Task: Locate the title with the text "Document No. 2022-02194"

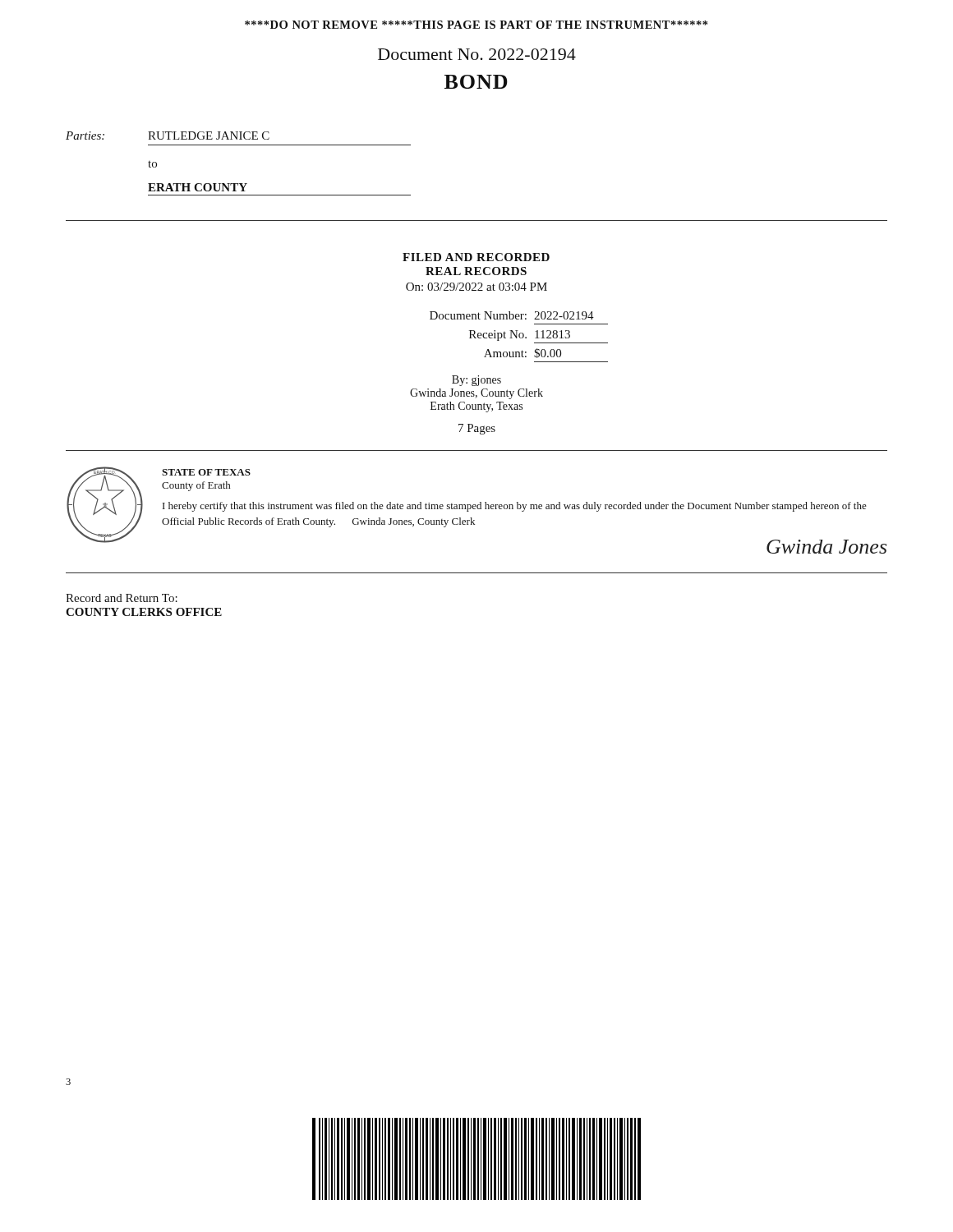Action: tap(476, 54)
